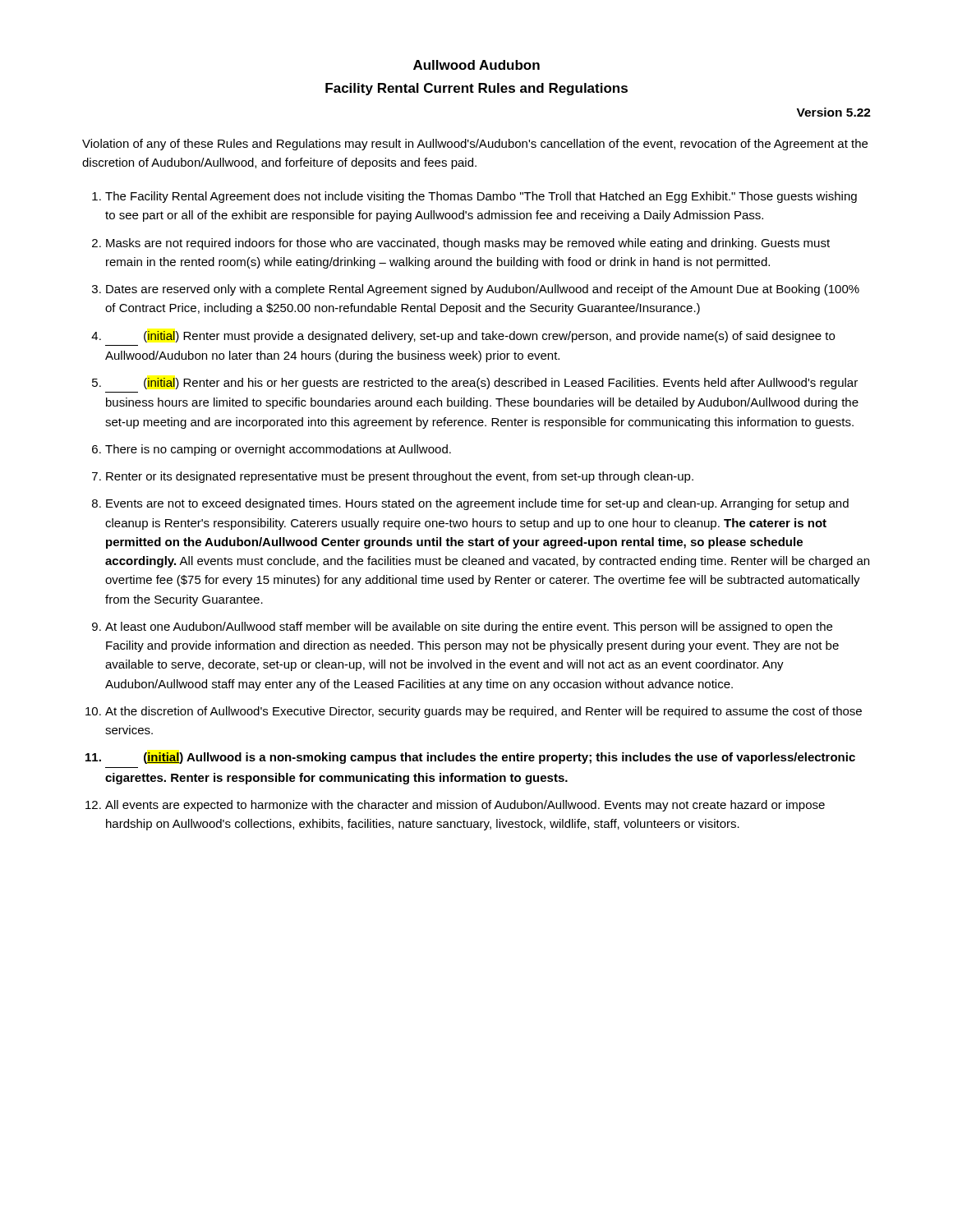Where does it say "Version 5.22"?

click(834, 112)
